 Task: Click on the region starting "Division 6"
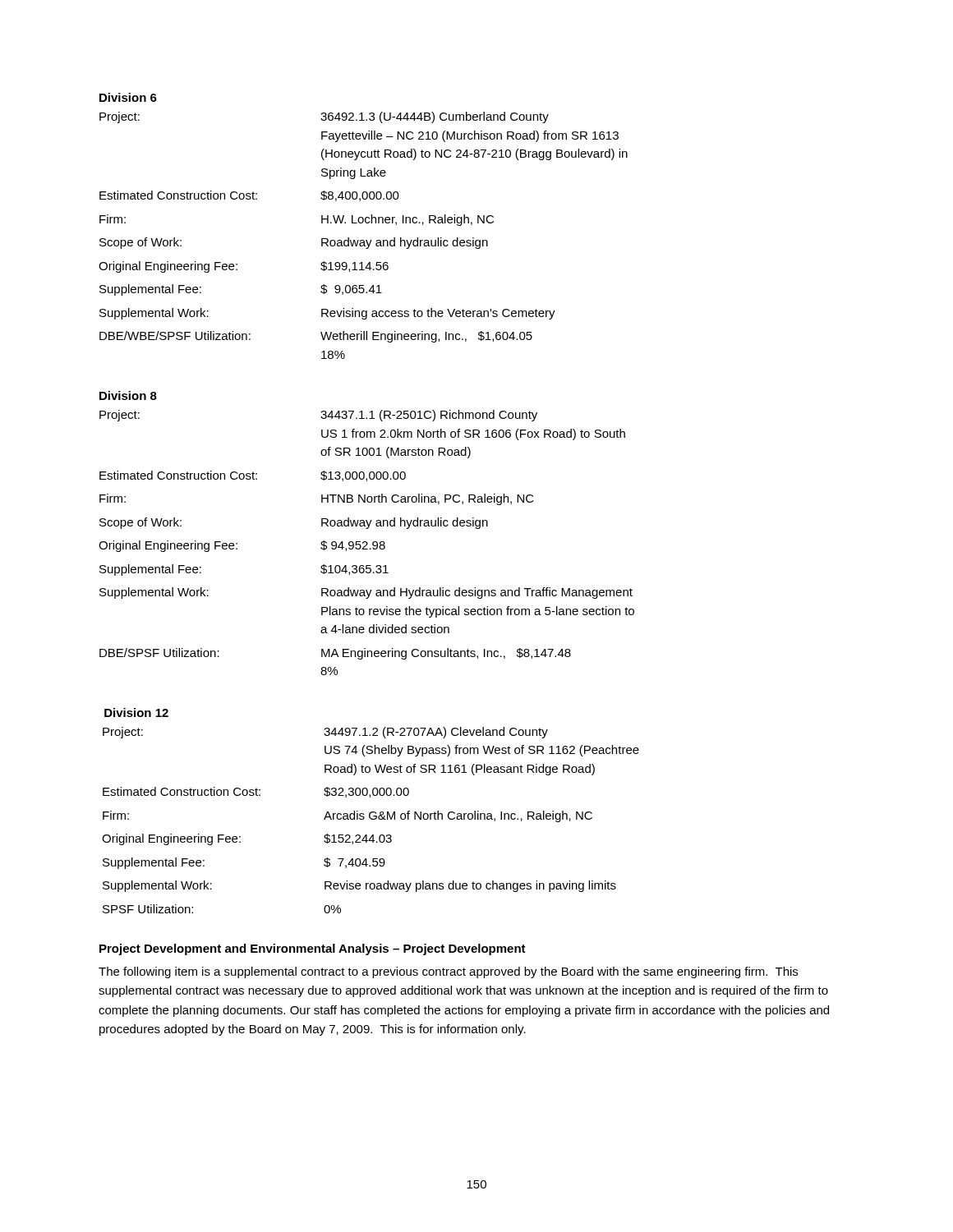click(128, 97)
